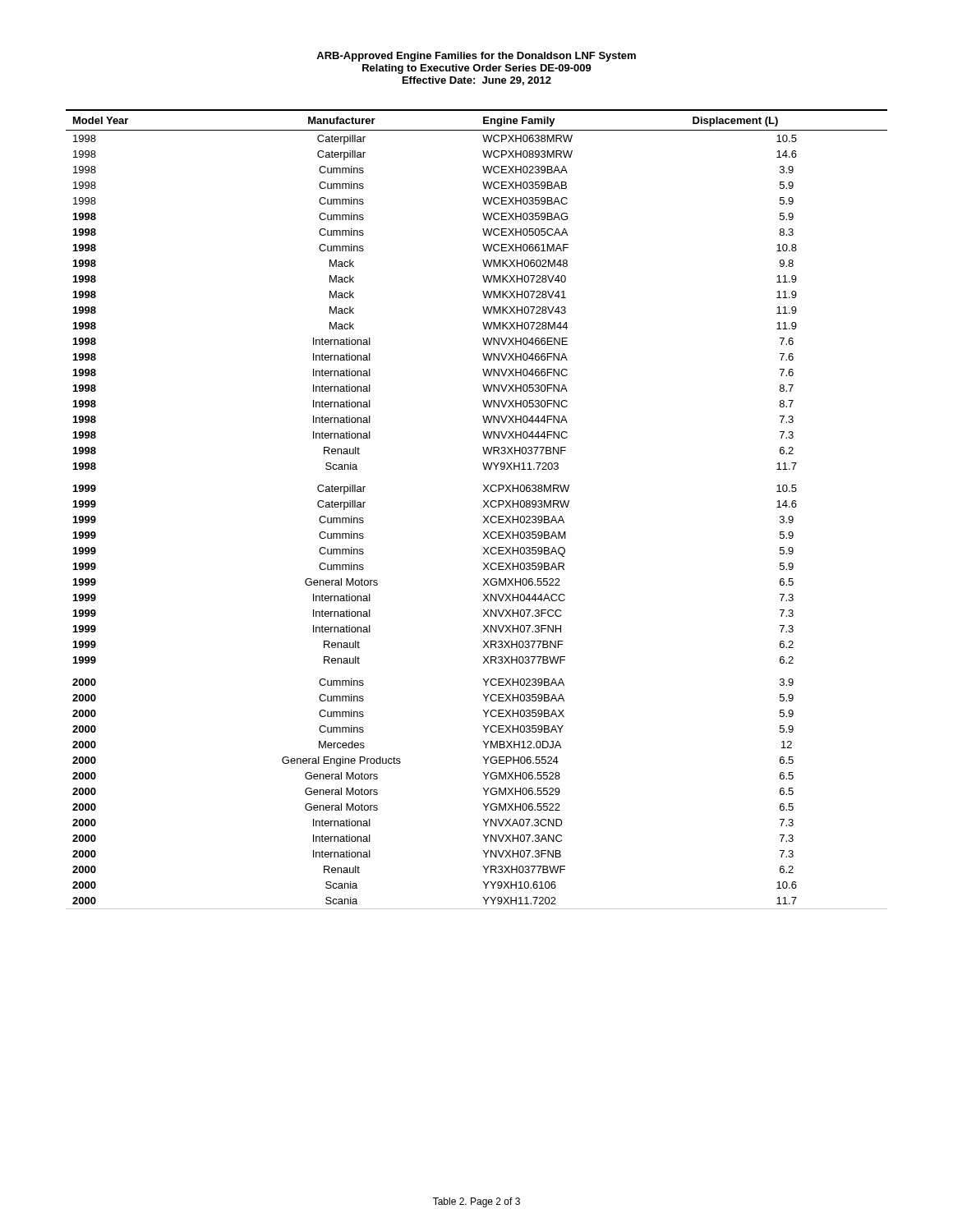Find the table
Viewport: 953px width, 1232px height.
[476, 512]
